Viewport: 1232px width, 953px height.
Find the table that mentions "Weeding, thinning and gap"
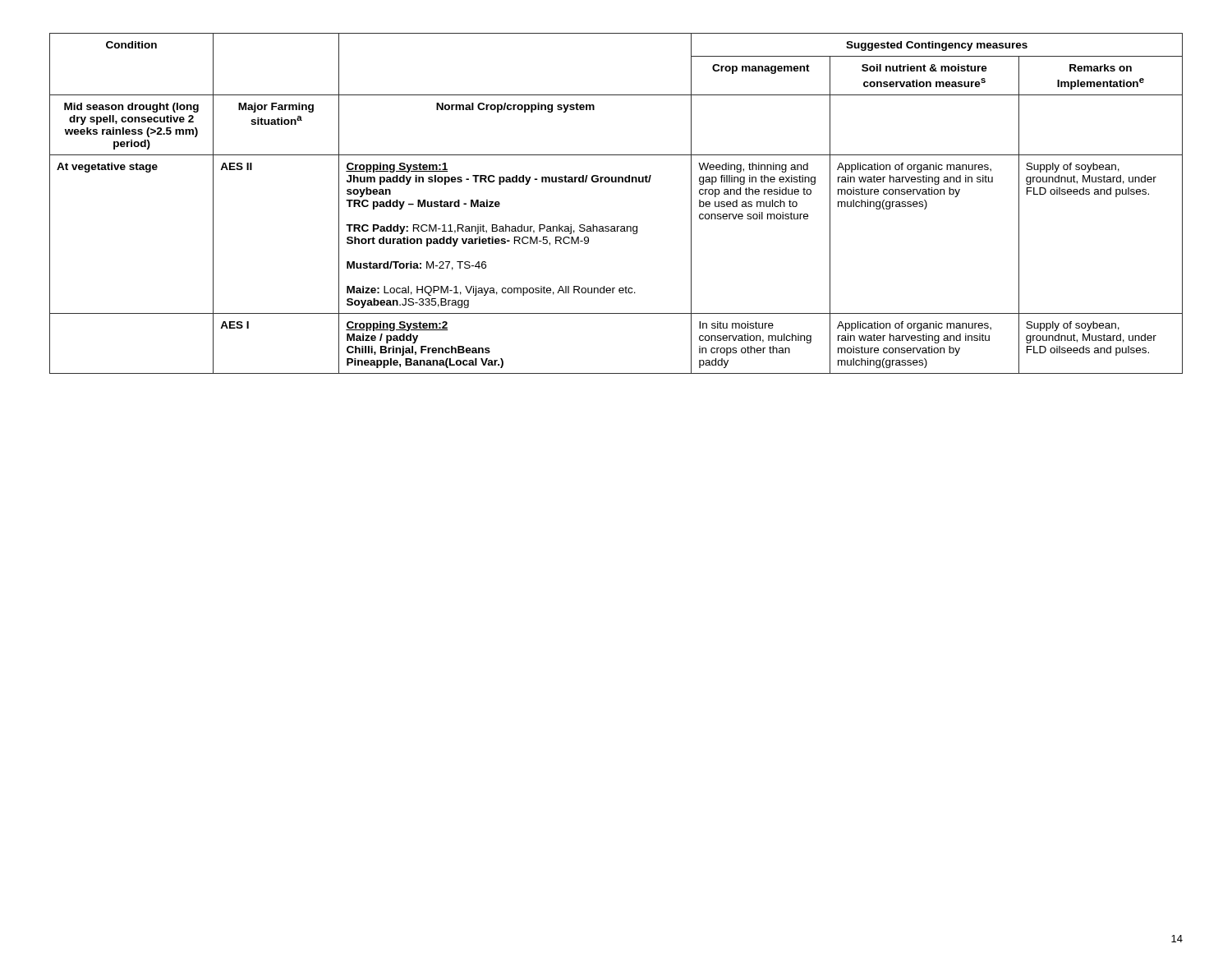616,203
